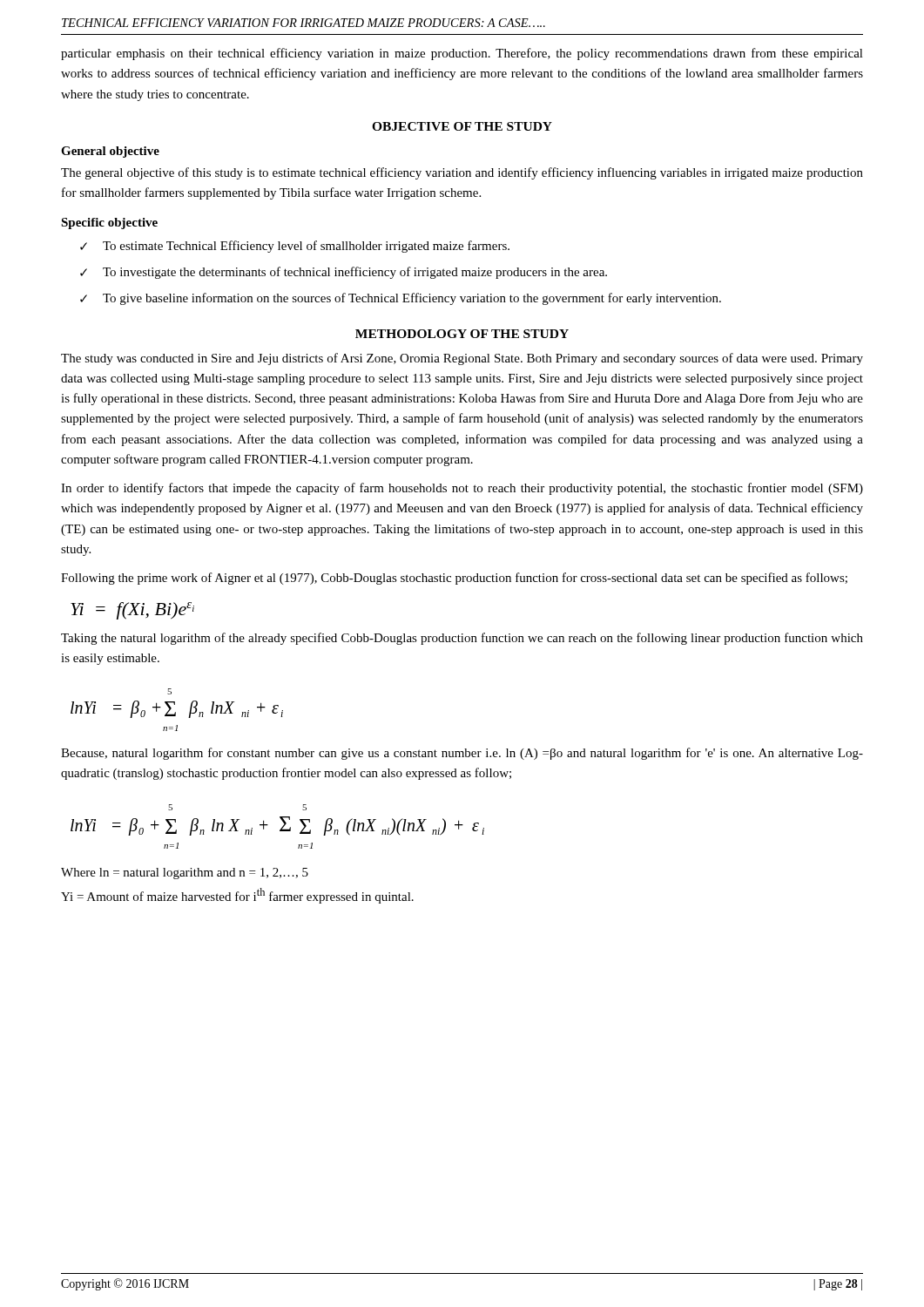924x1307 pixels.
Task: Navigate to the region starting "Yi = f(Xi, Bi)eεi"
Action: pyautogui.click(x=132, y=611)
